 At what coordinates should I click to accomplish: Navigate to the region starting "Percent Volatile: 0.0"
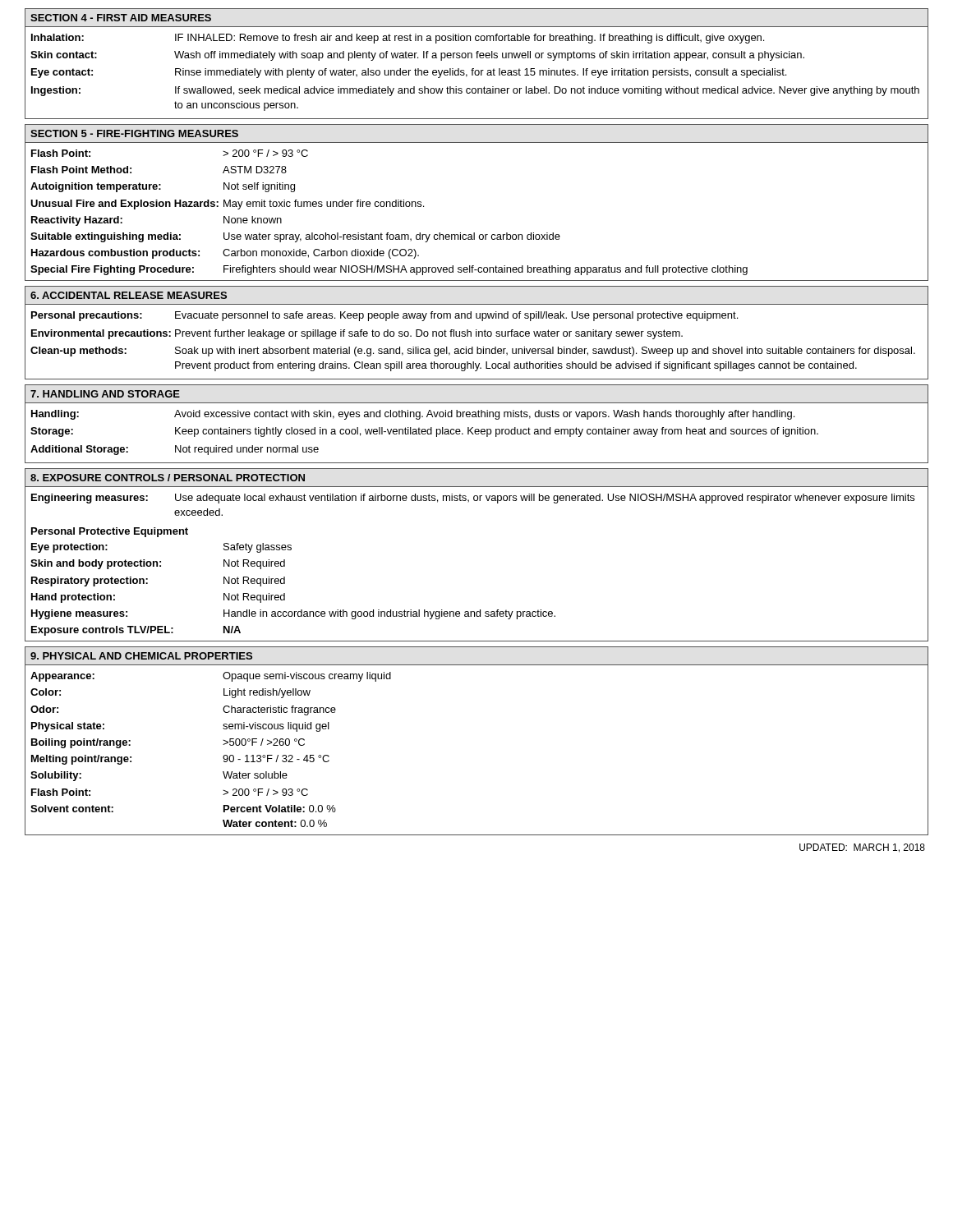[279, 816]
